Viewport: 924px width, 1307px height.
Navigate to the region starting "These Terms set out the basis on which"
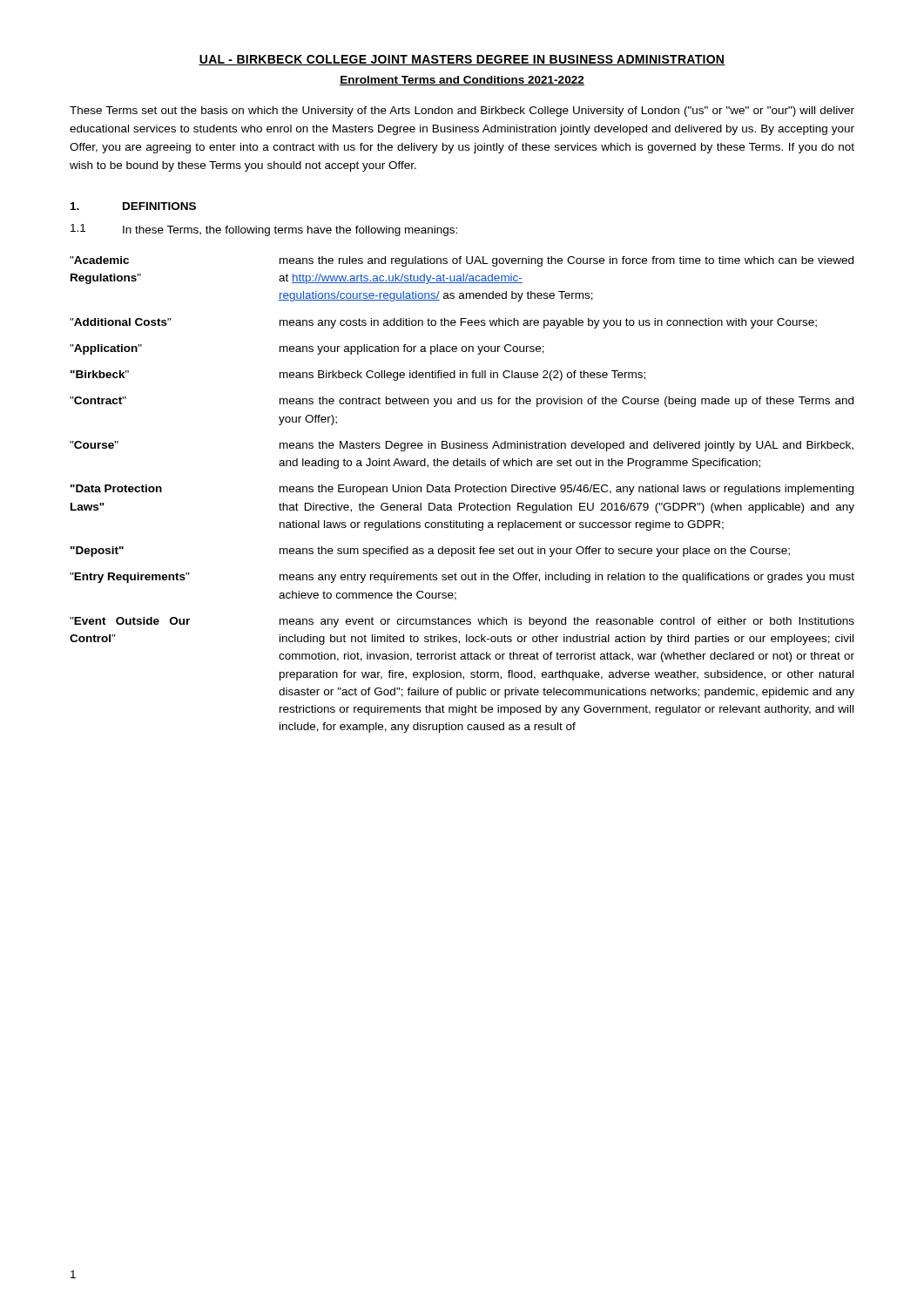click(462, 138)
